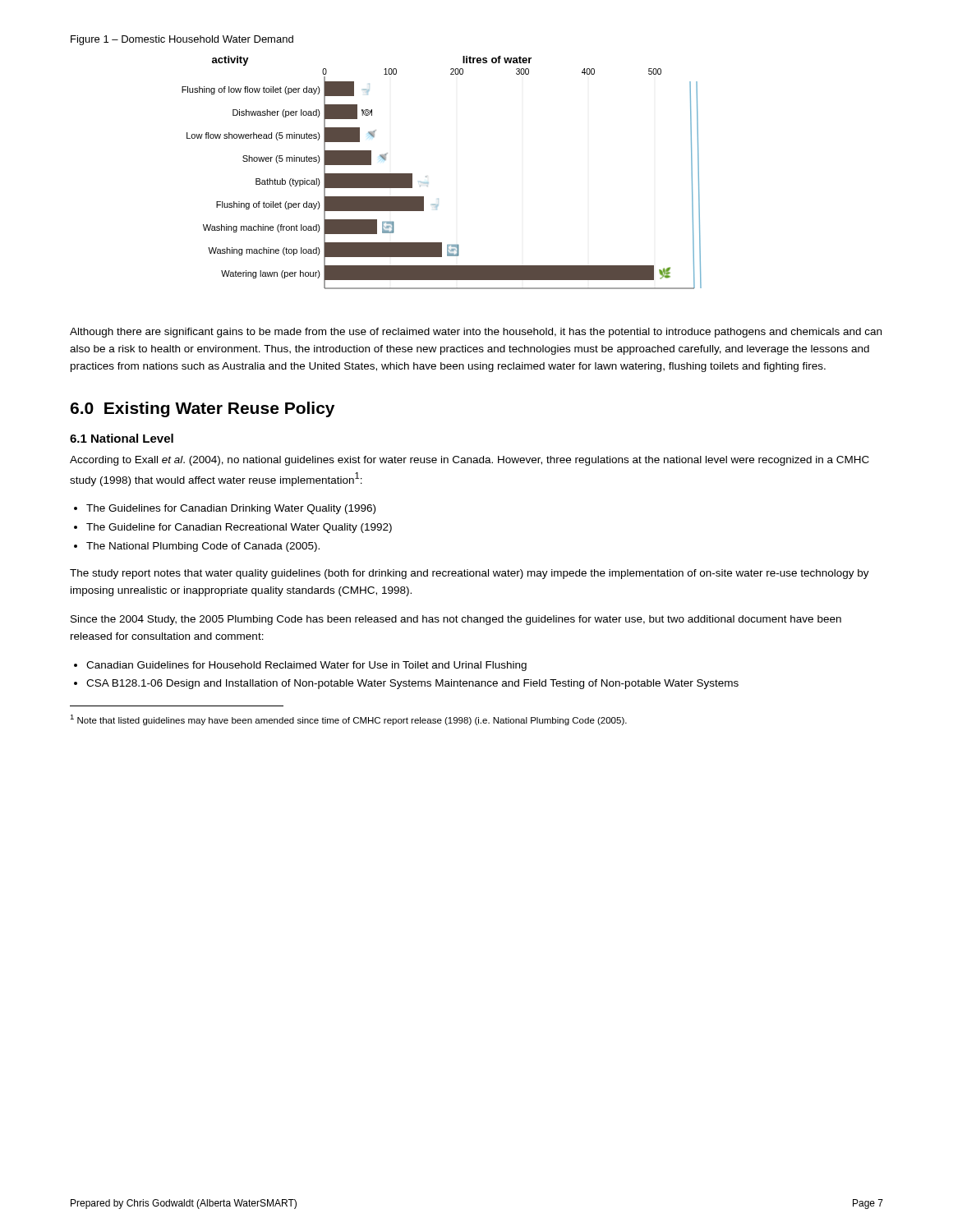This screenshot has height=1232, width=953.
Task: Locate the block of text that opens with "Since the 2004 Study, the 2005 Plumbing Code"
Action: point(456,627)
